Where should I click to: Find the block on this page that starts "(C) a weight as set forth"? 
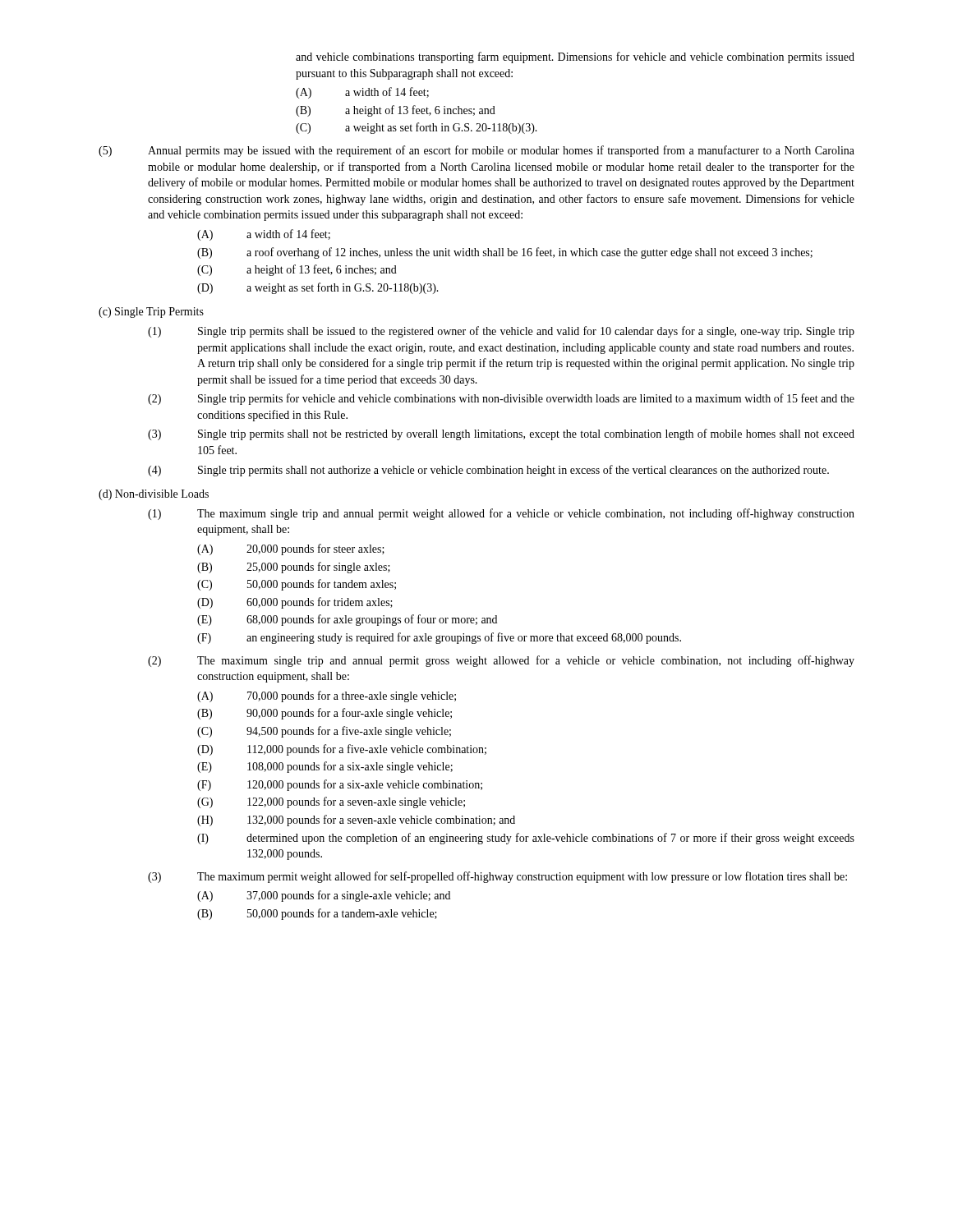pos(417,128)
